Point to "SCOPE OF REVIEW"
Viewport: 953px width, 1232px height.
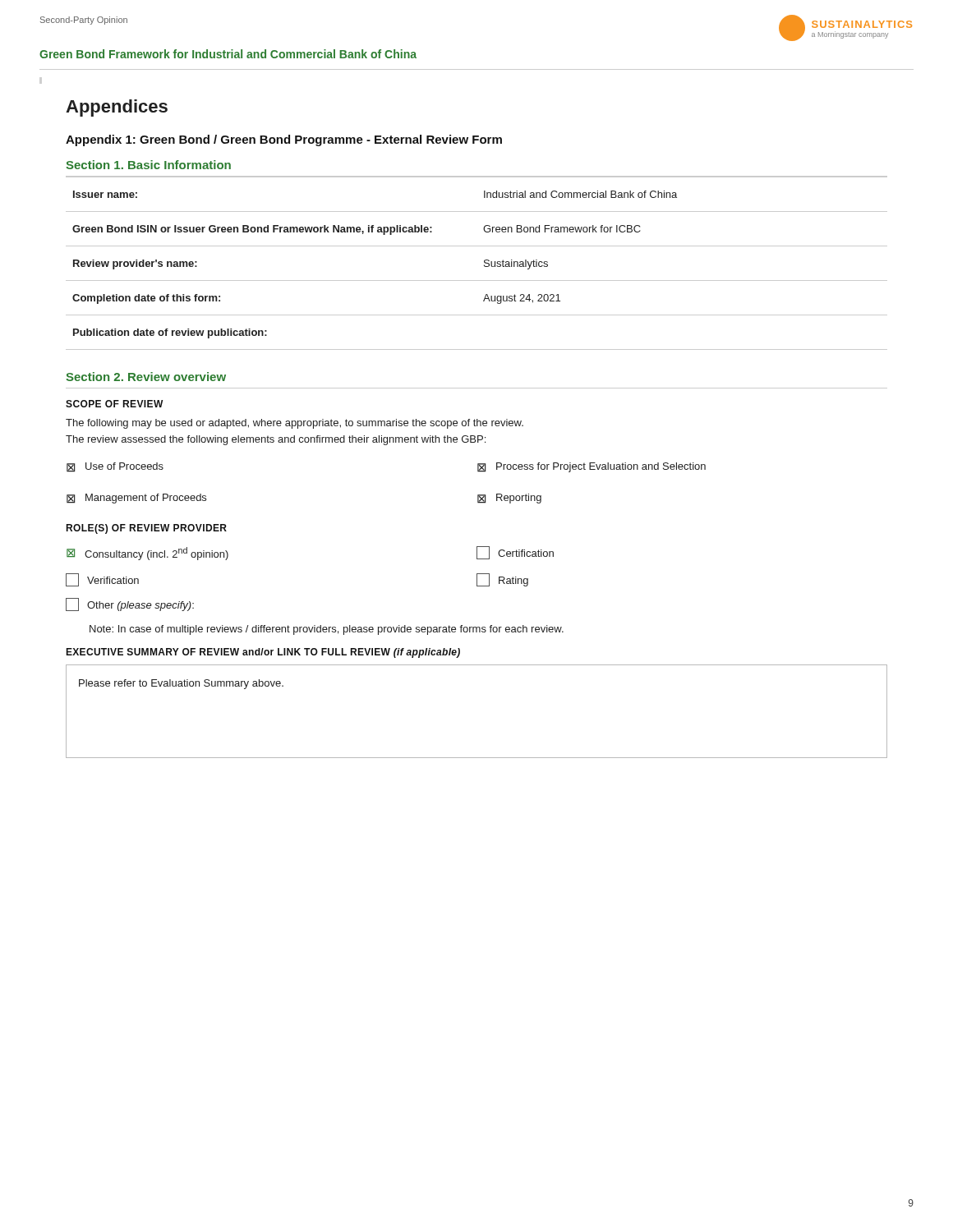coord(115,404)
